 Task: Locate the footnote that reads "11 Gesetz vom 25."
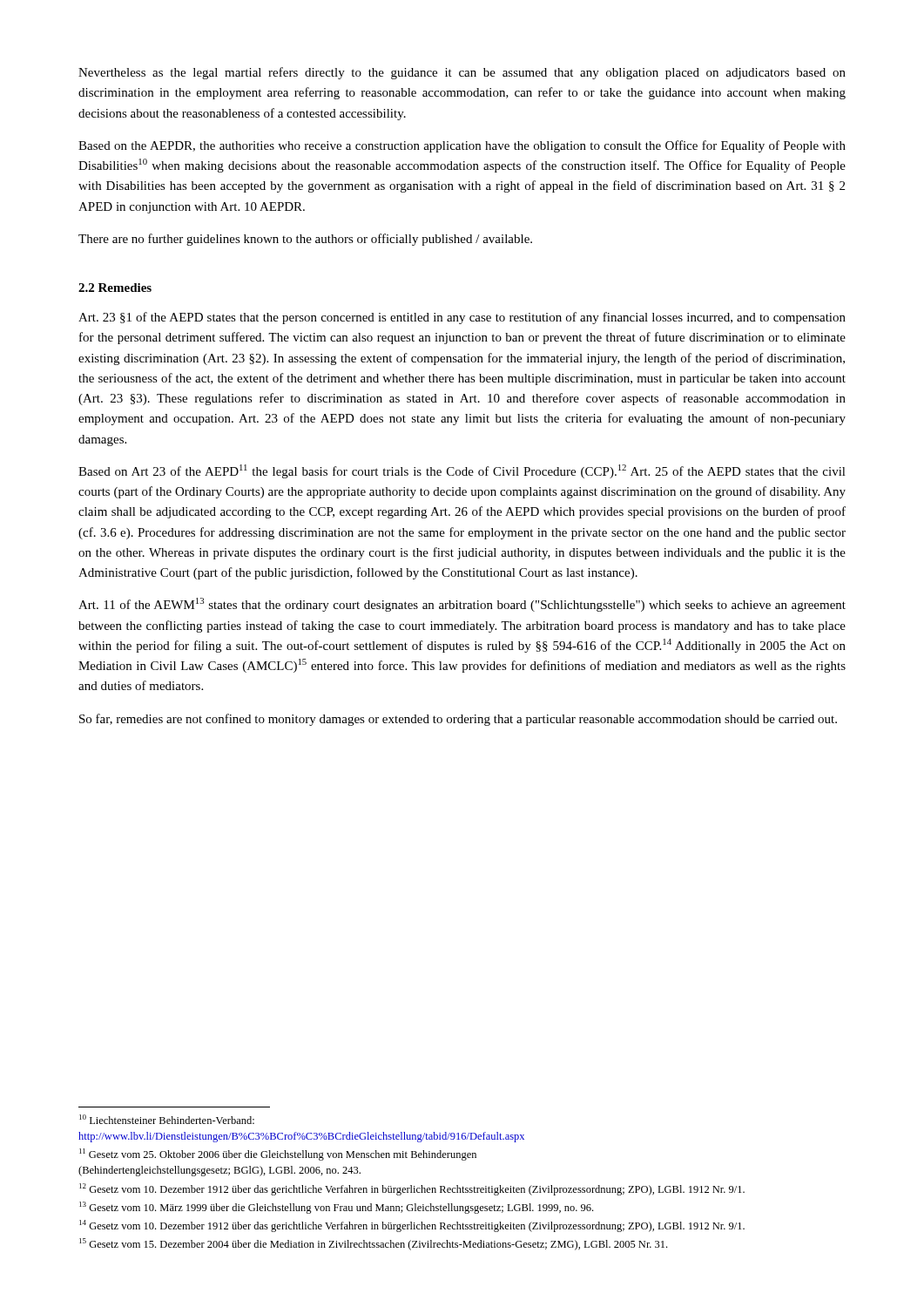tap(278, 1162)
